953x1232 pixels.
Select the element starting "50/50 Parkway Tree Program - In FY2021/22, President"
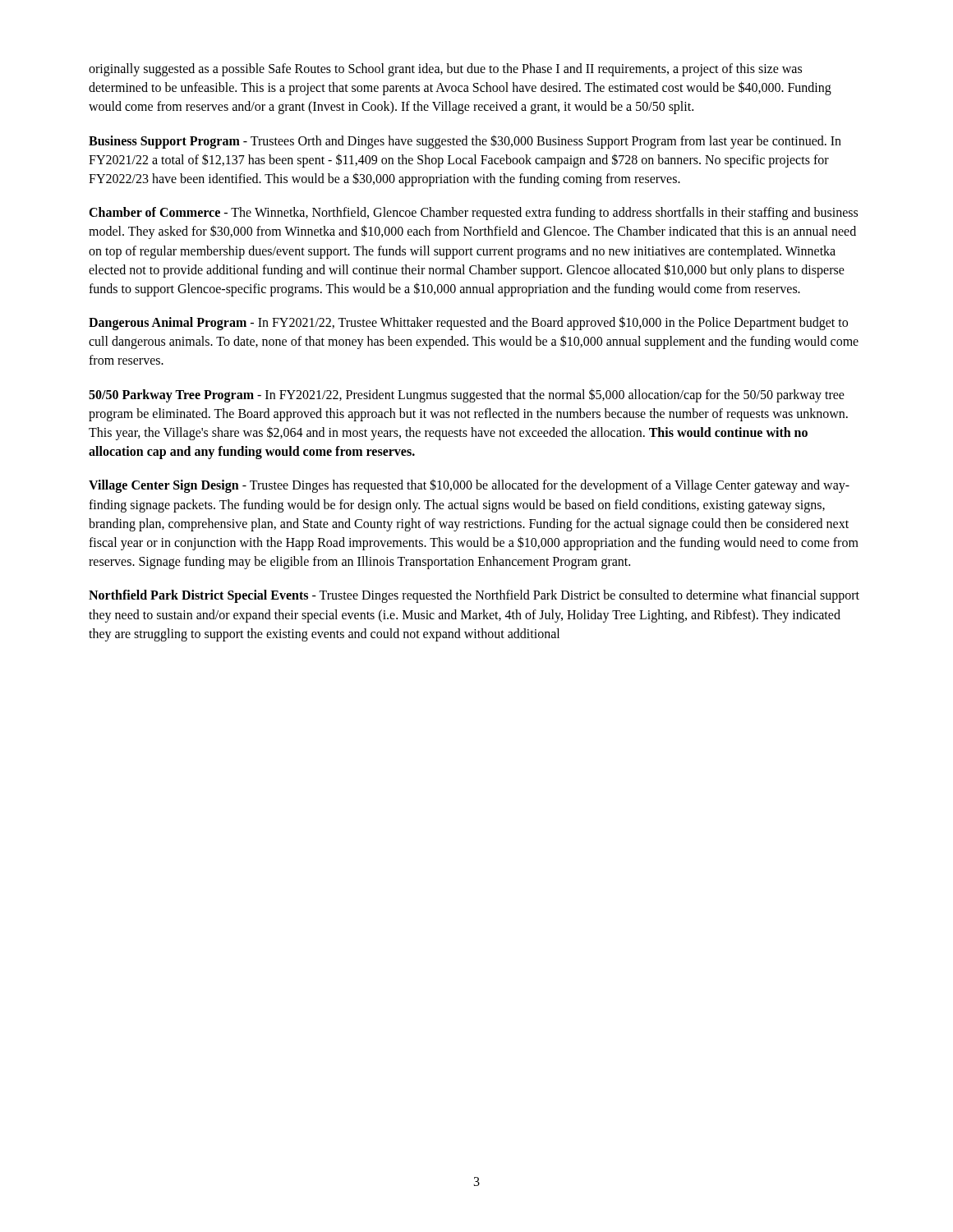[469, 423]
